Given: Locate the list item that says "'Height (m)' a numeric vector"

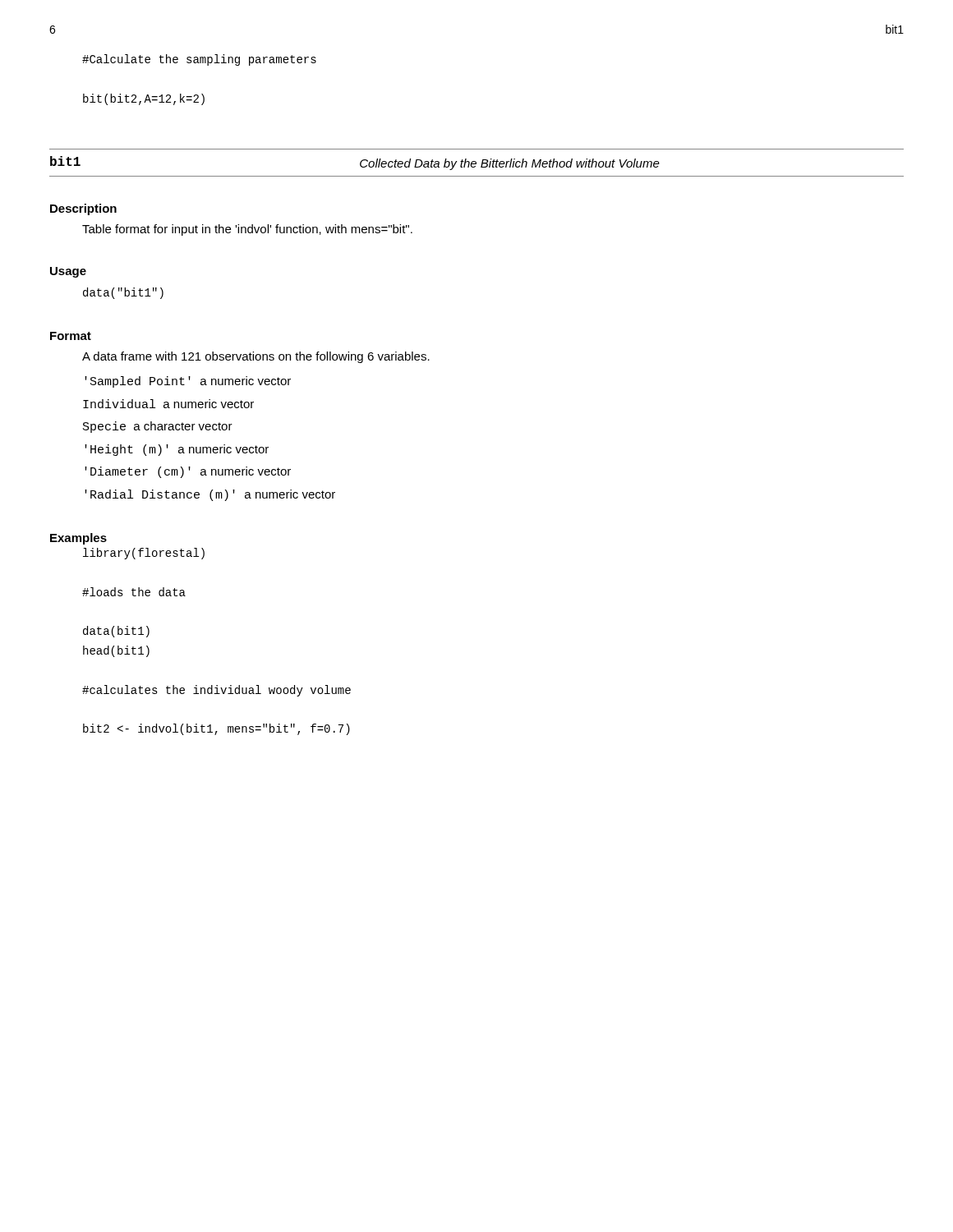Looking at the screenshot, I should click(x=175, y=449).
